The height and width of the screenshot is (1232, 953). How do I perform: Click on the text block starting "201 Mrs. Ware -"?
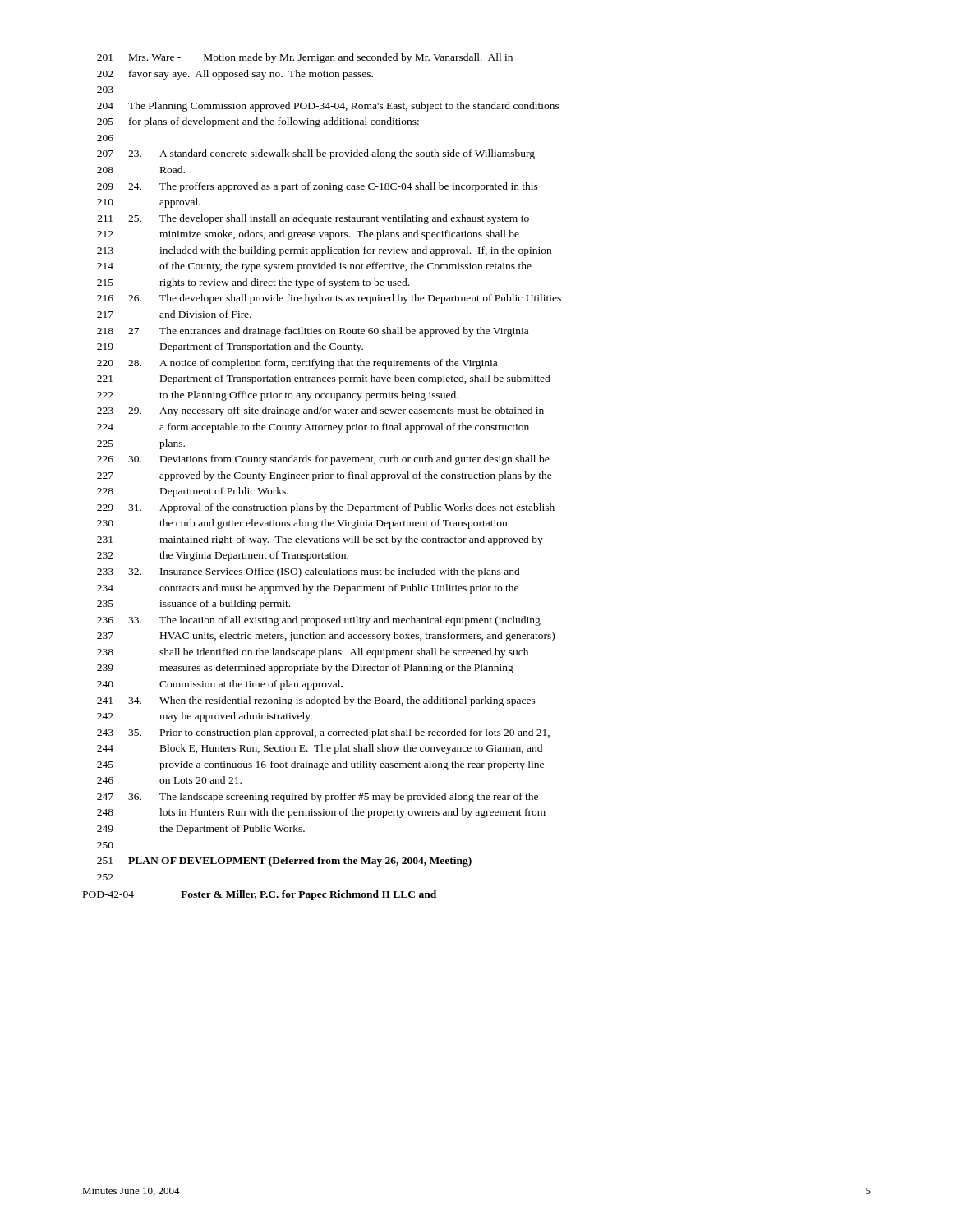[x=305, y=58]
